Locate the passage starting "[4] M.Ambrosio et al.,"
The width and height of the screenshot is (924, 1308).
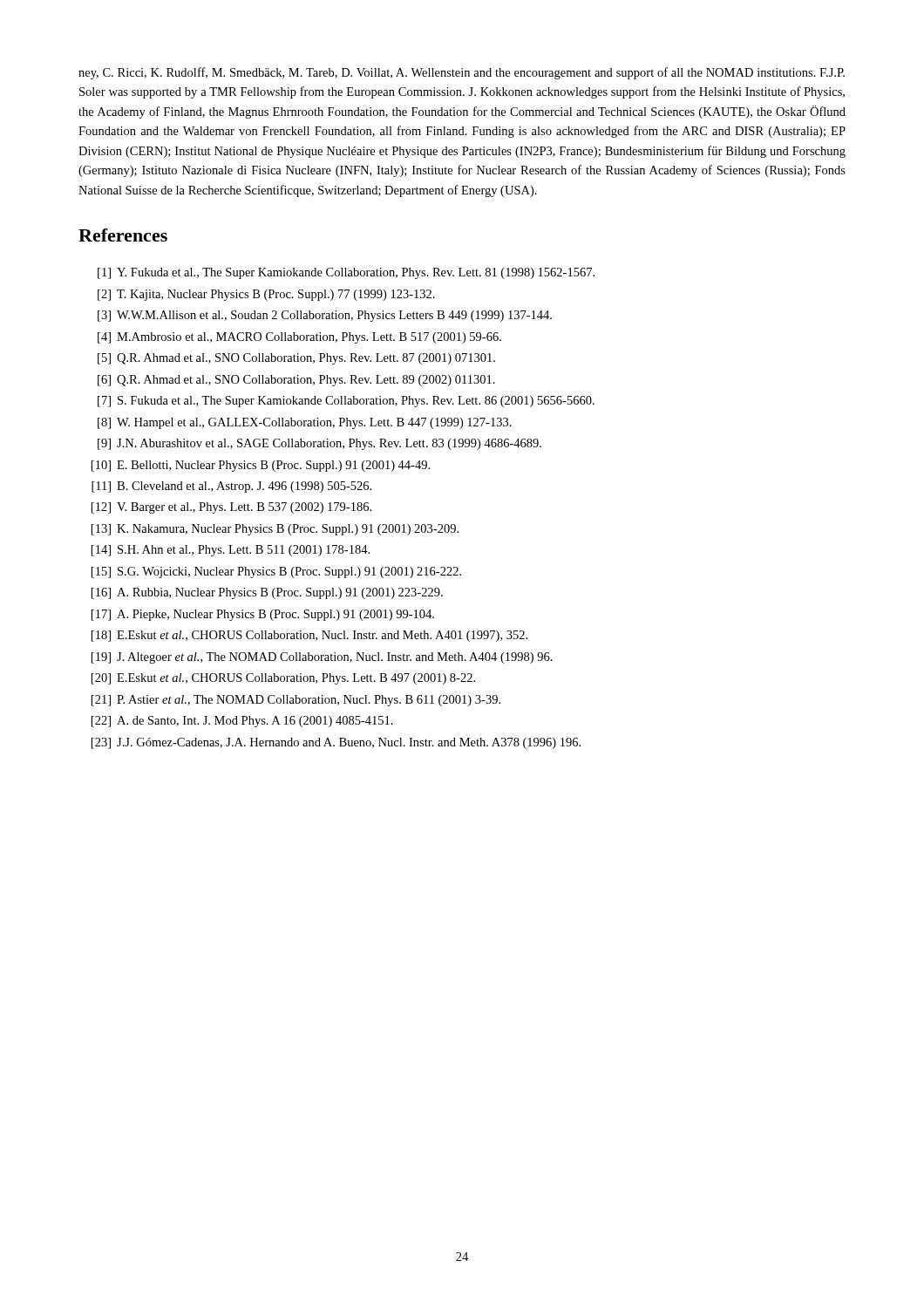[x=462, y=337]
